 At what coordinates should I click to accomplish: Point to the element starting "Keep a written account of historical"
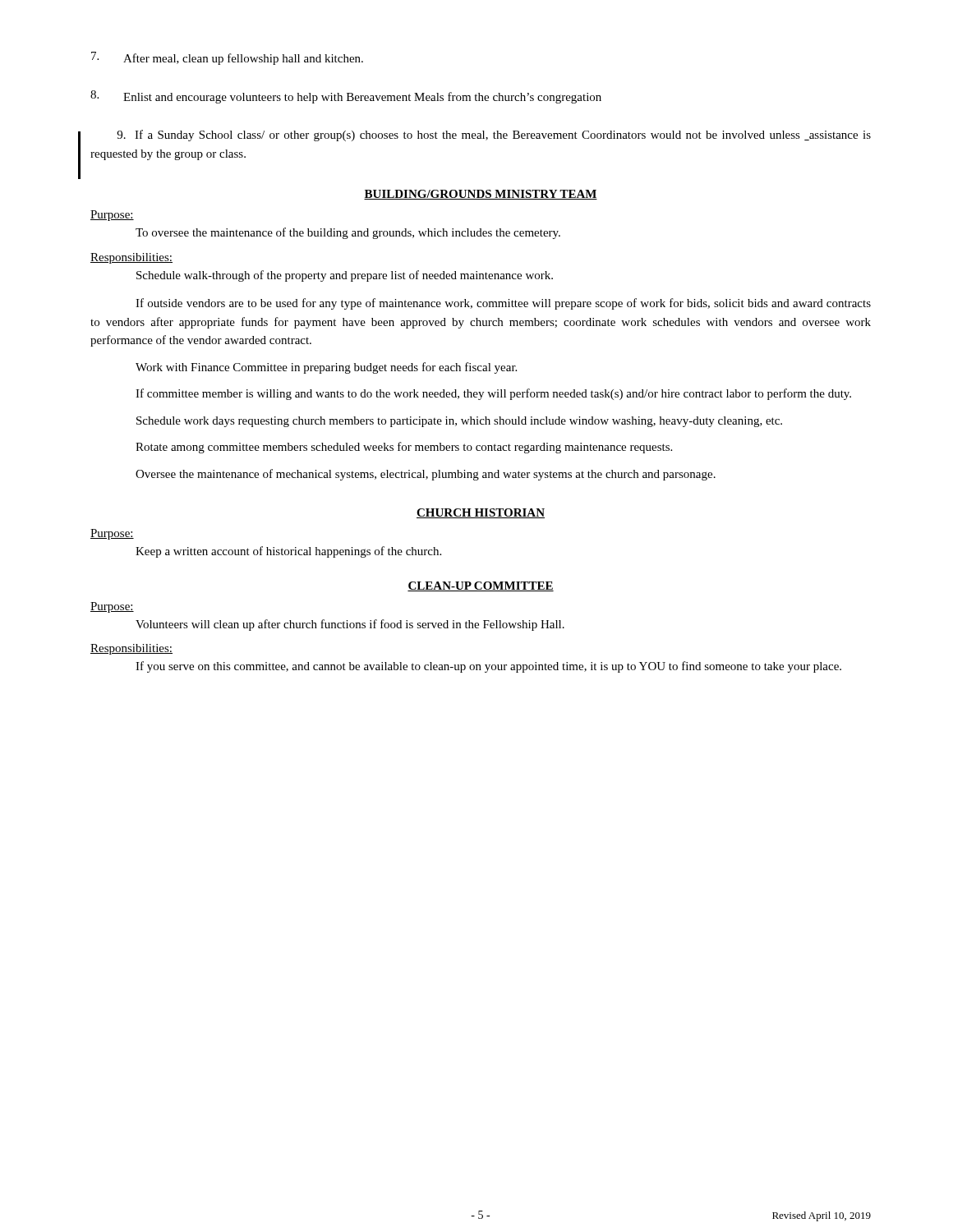pyautogui.click(x=289, y=551)
